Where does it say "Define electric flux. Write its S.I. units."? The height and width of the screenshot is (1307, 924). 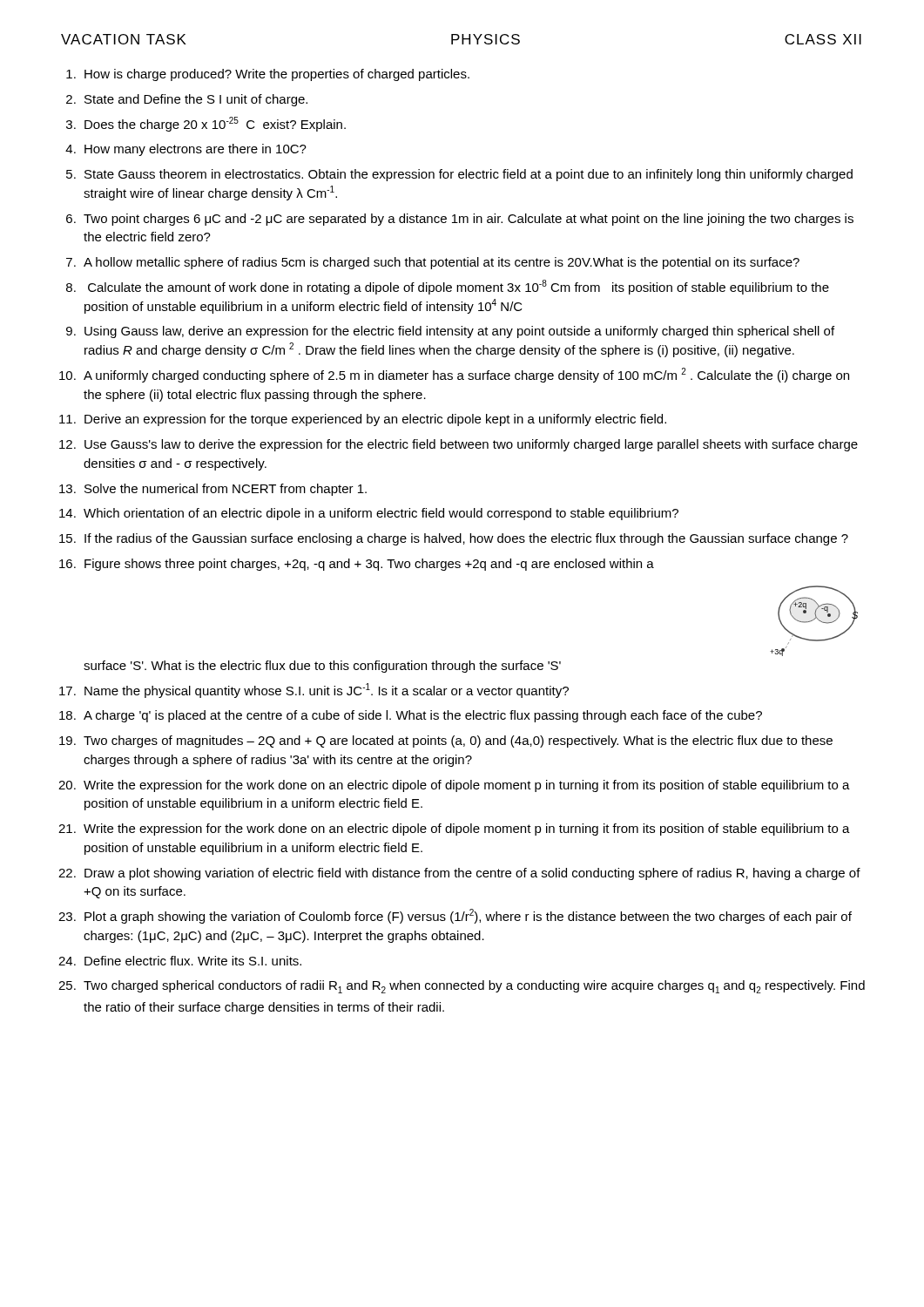click(x=193, y=961)
